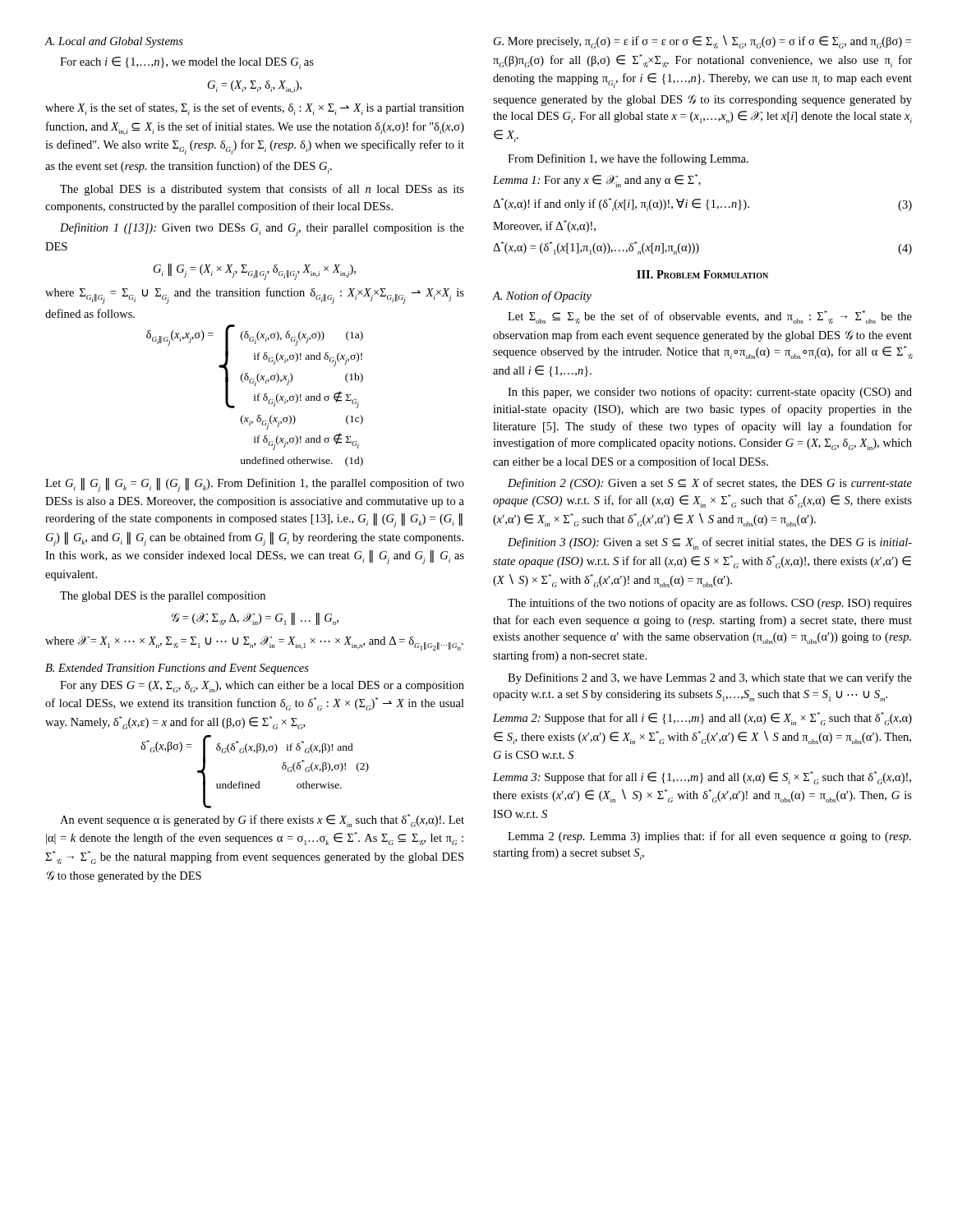Find "Δ*(x,α) = (δ*1(x[1],π1(α)),…,δ*n(x[n],πn(α))) (4)" on this page
Screen dimensions: 1232x953
tap(702, 248)
